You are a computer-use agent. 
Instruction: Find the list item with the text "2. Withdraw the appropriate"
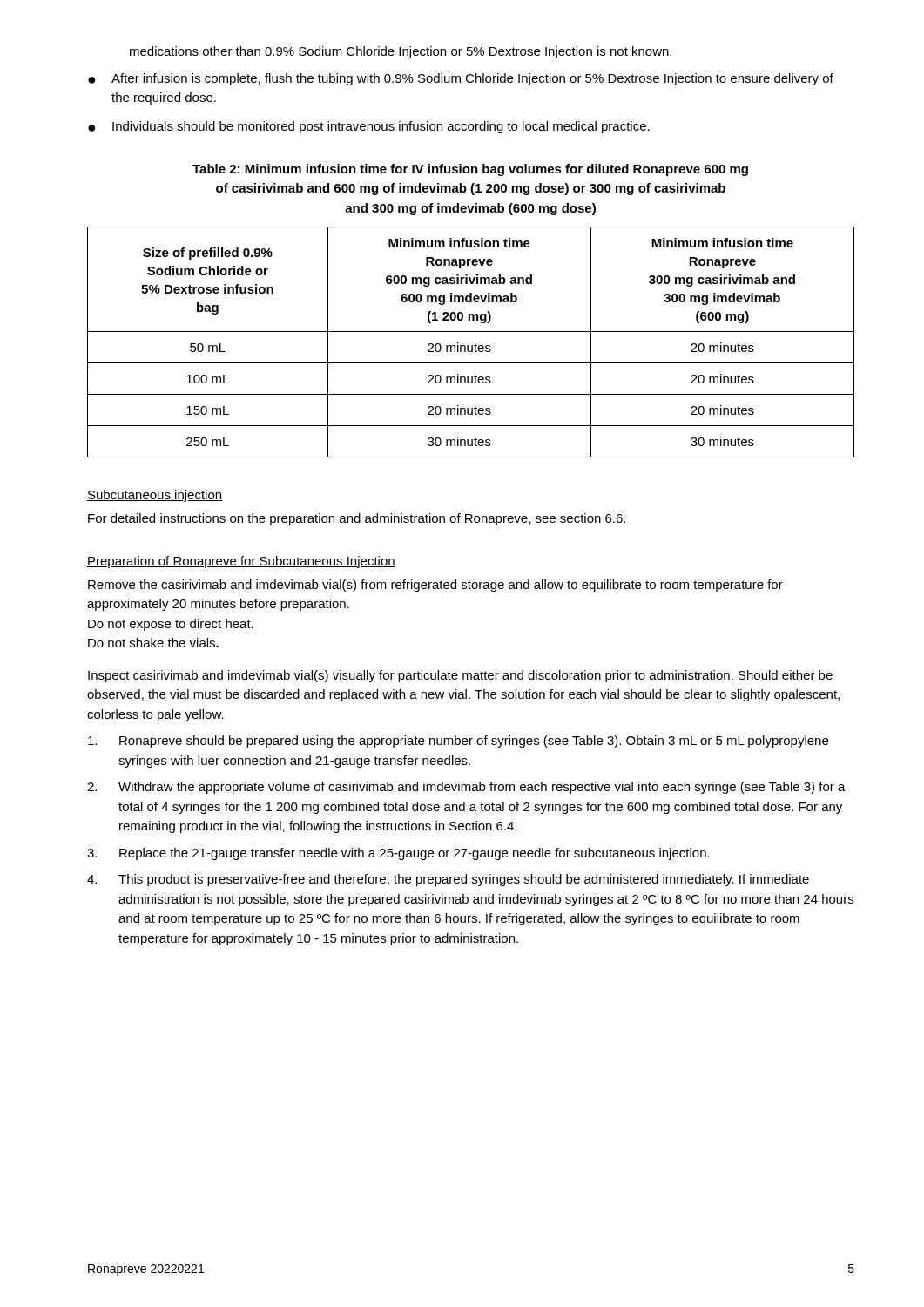point(471,807)
